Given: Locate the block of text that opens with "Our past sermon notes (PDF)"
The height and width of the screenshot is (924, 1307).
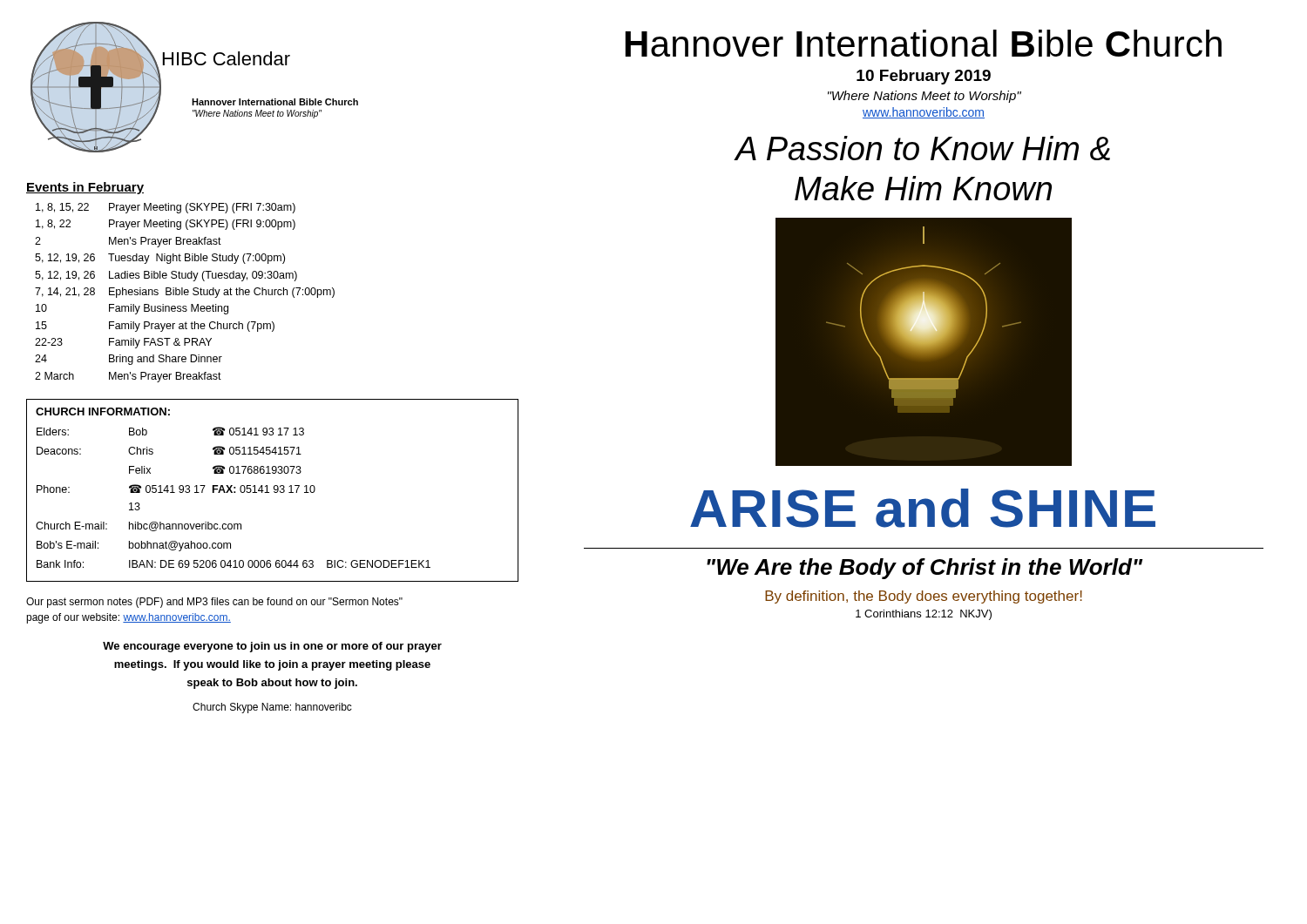Looking at the screenshot, I should [x=214, y=610].
